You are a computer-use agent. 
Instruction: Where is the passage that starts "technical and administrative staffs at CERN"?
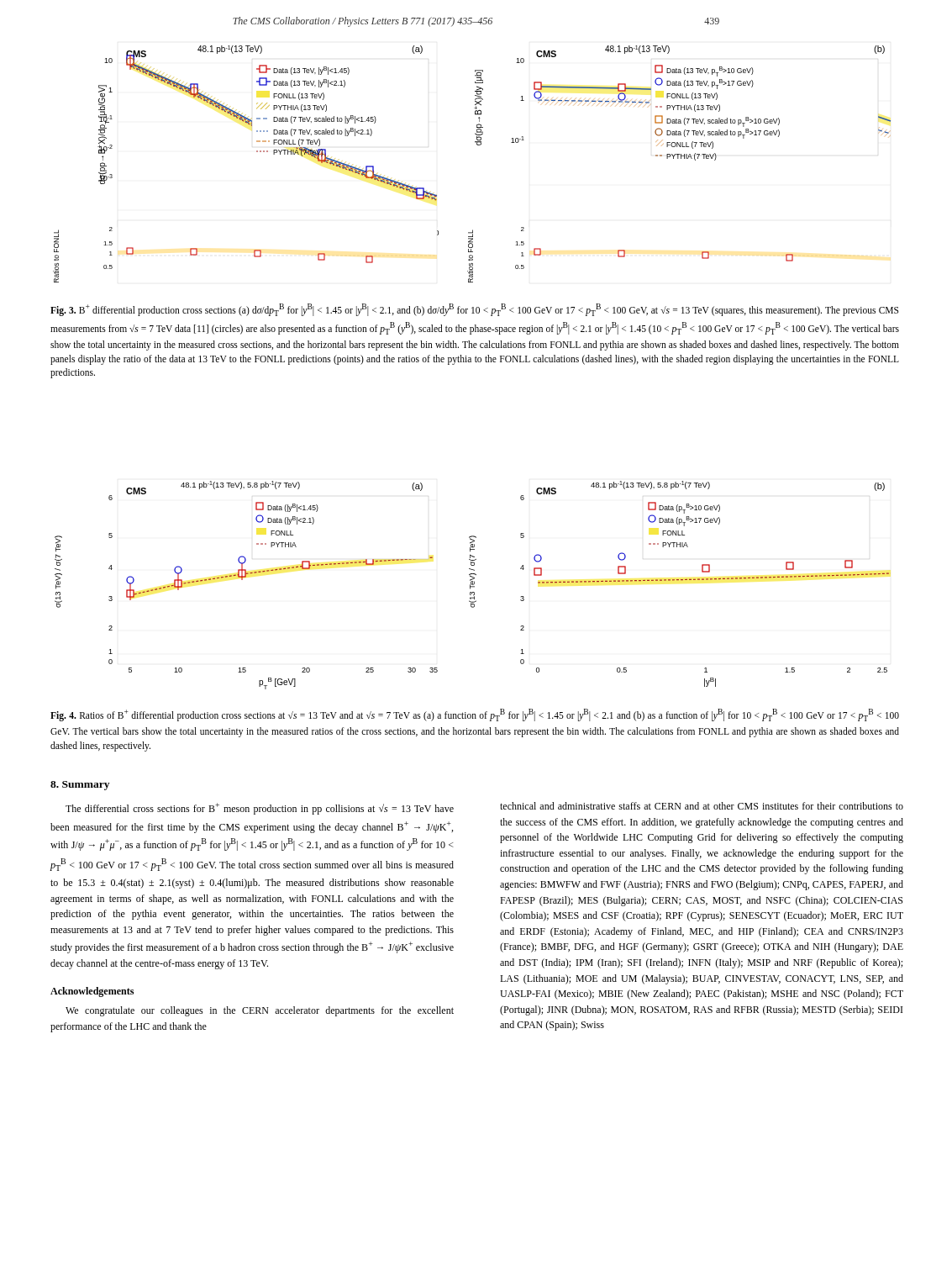pyautogui.click(x=702, y=916)
